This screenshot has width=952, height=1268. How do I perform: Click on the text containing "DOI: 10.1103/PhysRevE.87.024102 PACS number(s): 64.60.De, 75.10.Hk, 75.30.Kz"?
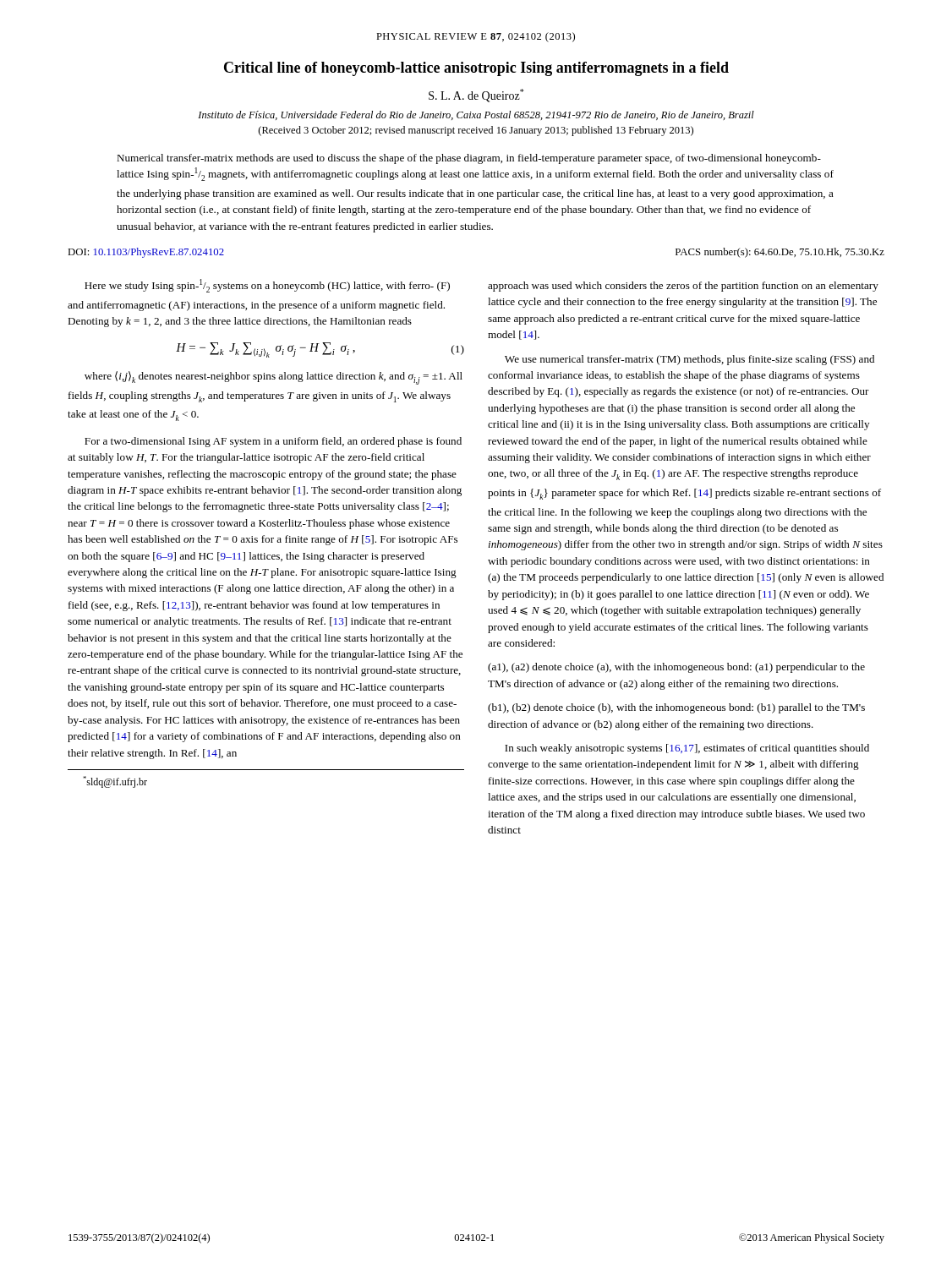(x=146, y=252)
